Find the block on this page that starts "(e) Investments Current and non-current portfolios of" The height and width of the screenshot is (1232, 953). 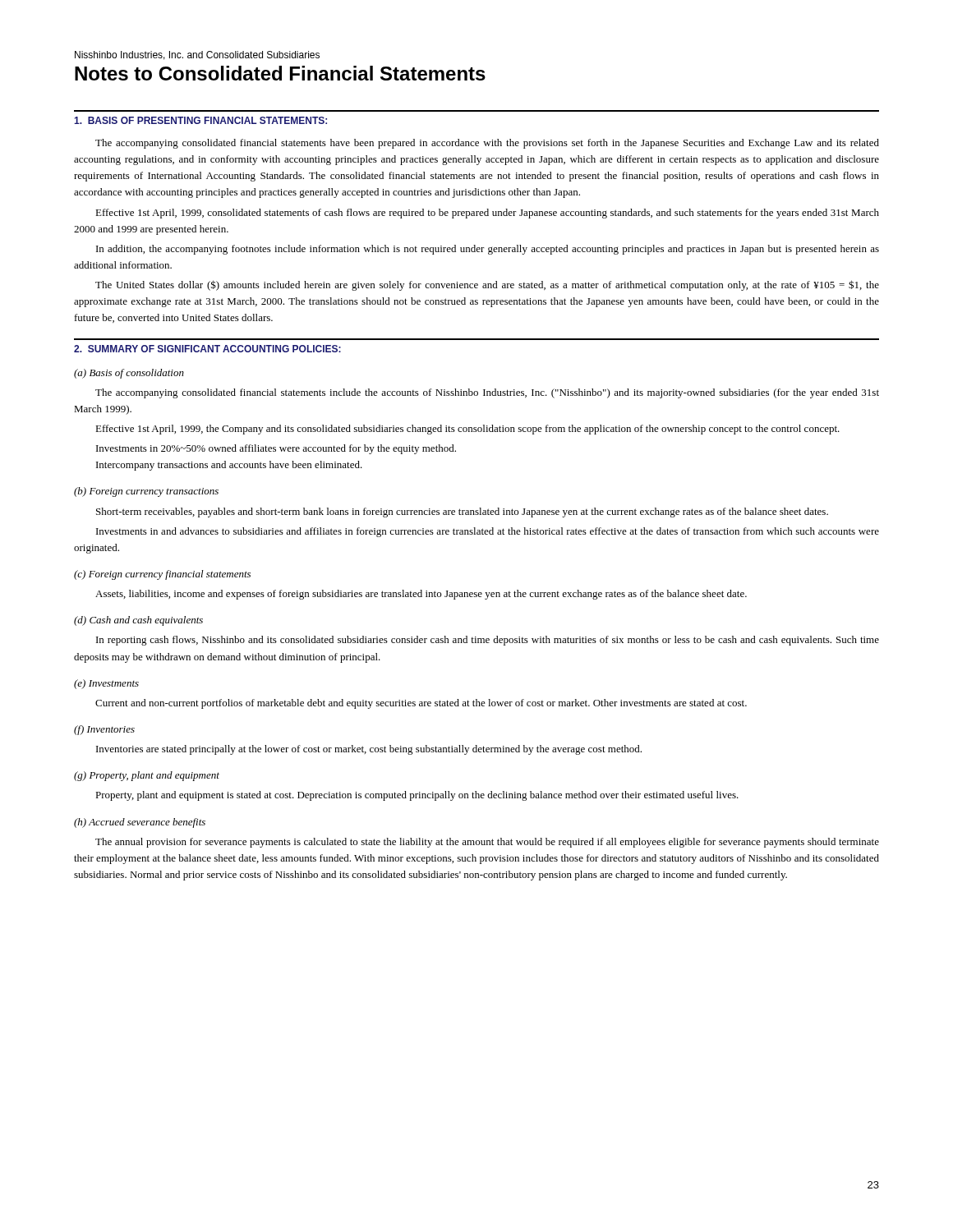(x=476, y=693)
